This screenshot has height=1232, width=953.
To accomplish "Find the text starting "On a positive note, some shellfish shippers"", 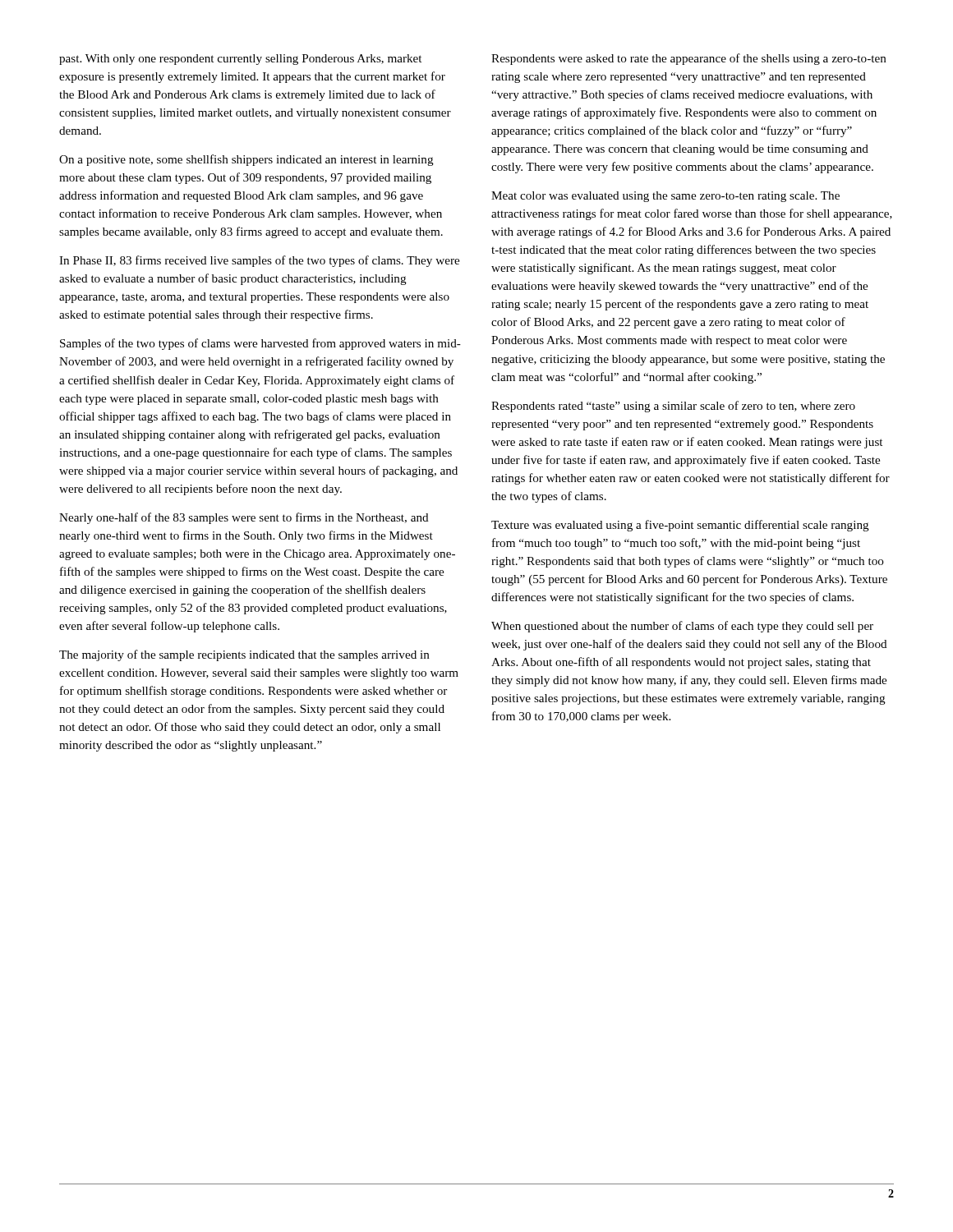I will click(260, 196).
